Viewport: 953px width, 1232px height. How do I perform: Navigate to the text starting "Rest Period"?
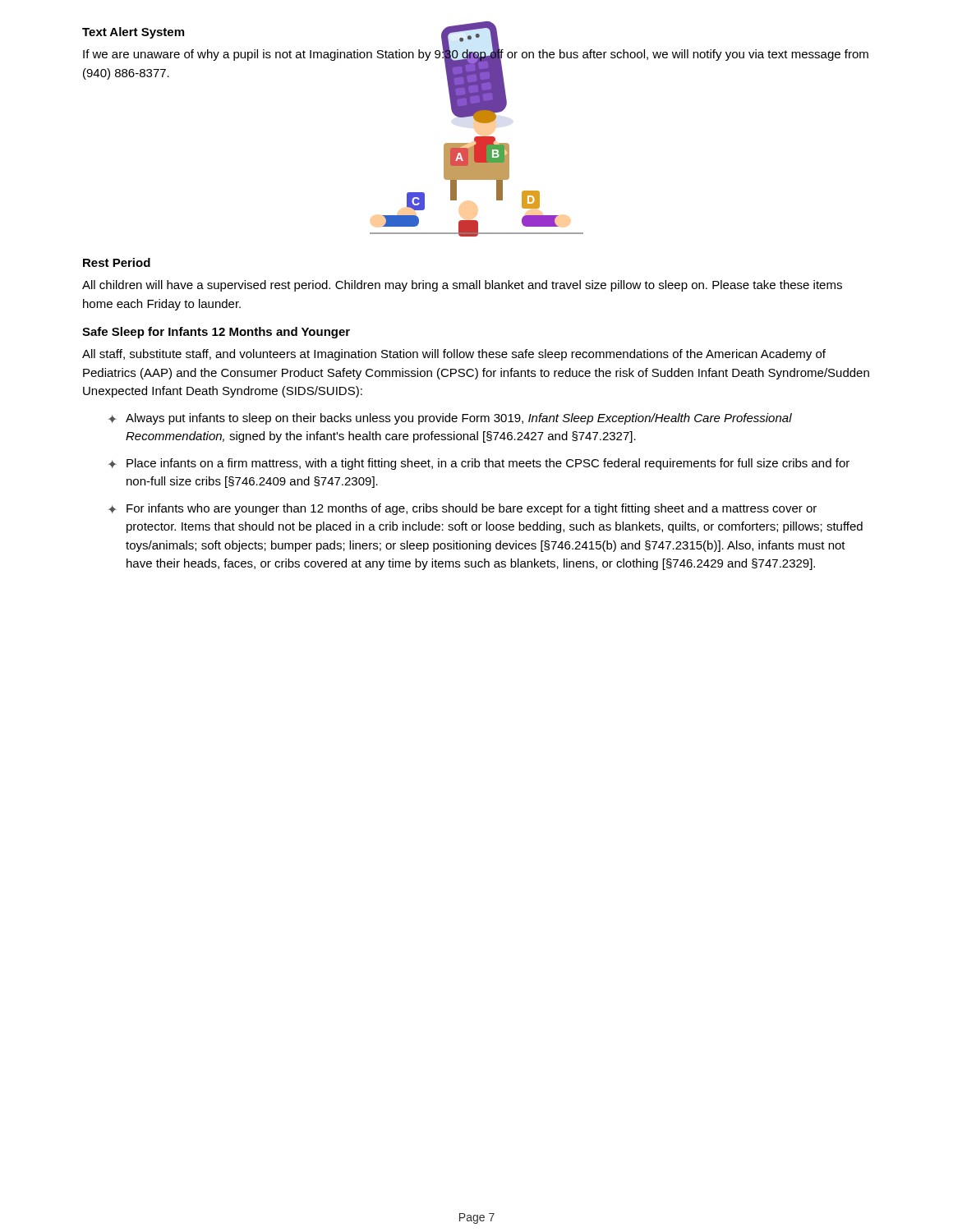coord(116,262)
